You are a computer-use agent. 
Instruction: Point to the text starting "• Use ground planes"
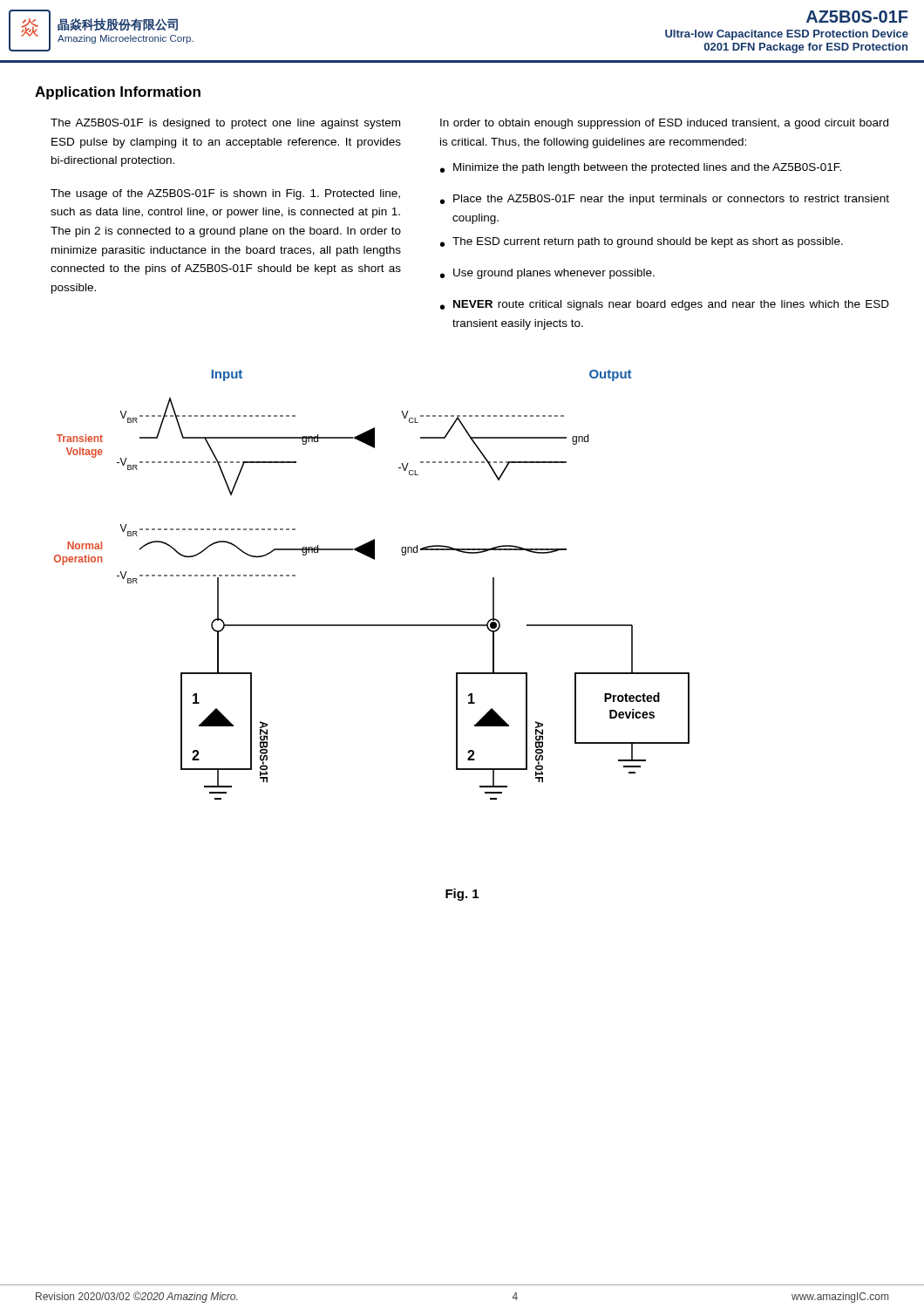coord(547,277)
